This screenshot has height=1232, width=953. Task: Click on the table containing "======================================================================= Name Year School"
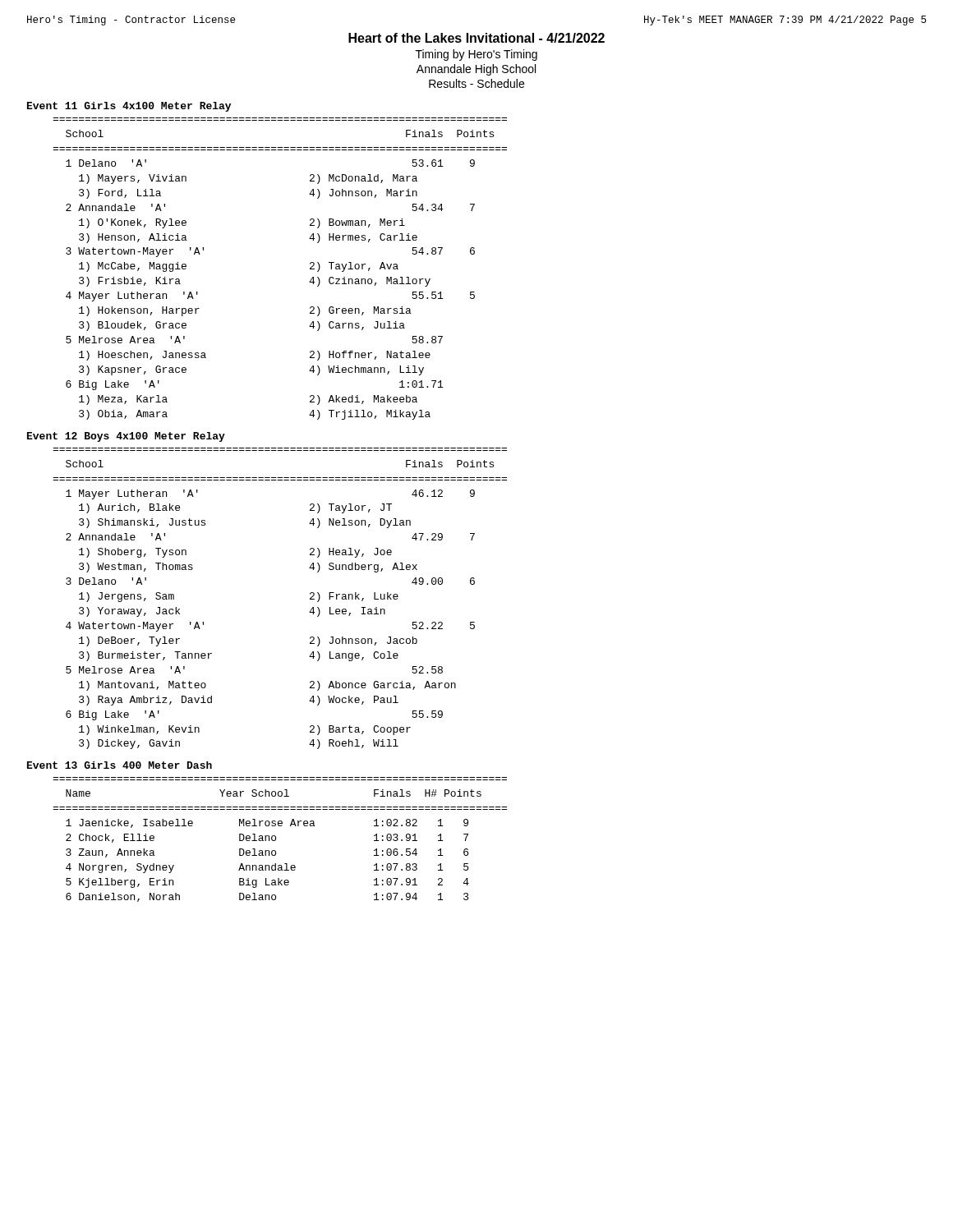point(476,839)
